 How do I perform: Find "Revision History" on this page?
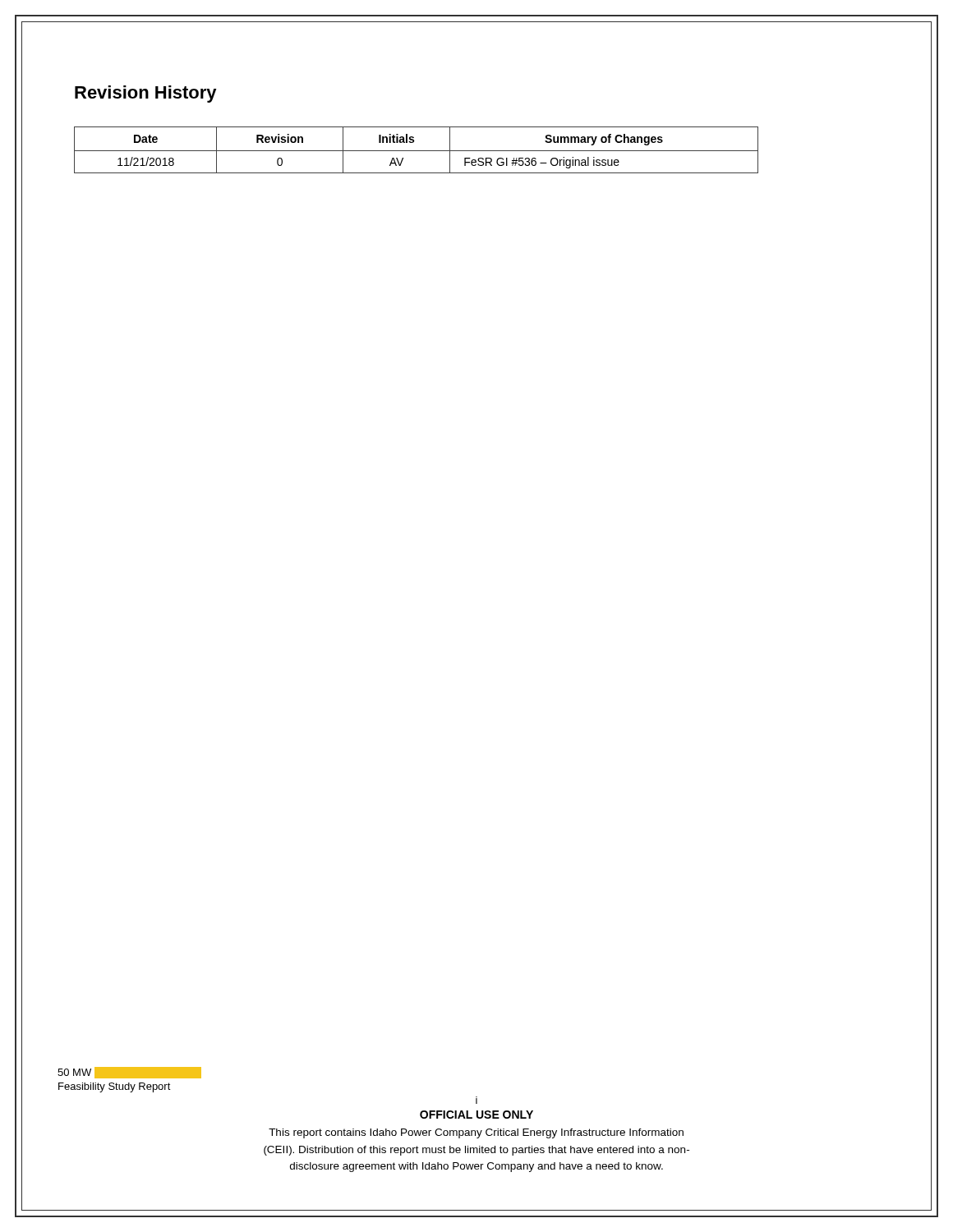tap(146, 94)
